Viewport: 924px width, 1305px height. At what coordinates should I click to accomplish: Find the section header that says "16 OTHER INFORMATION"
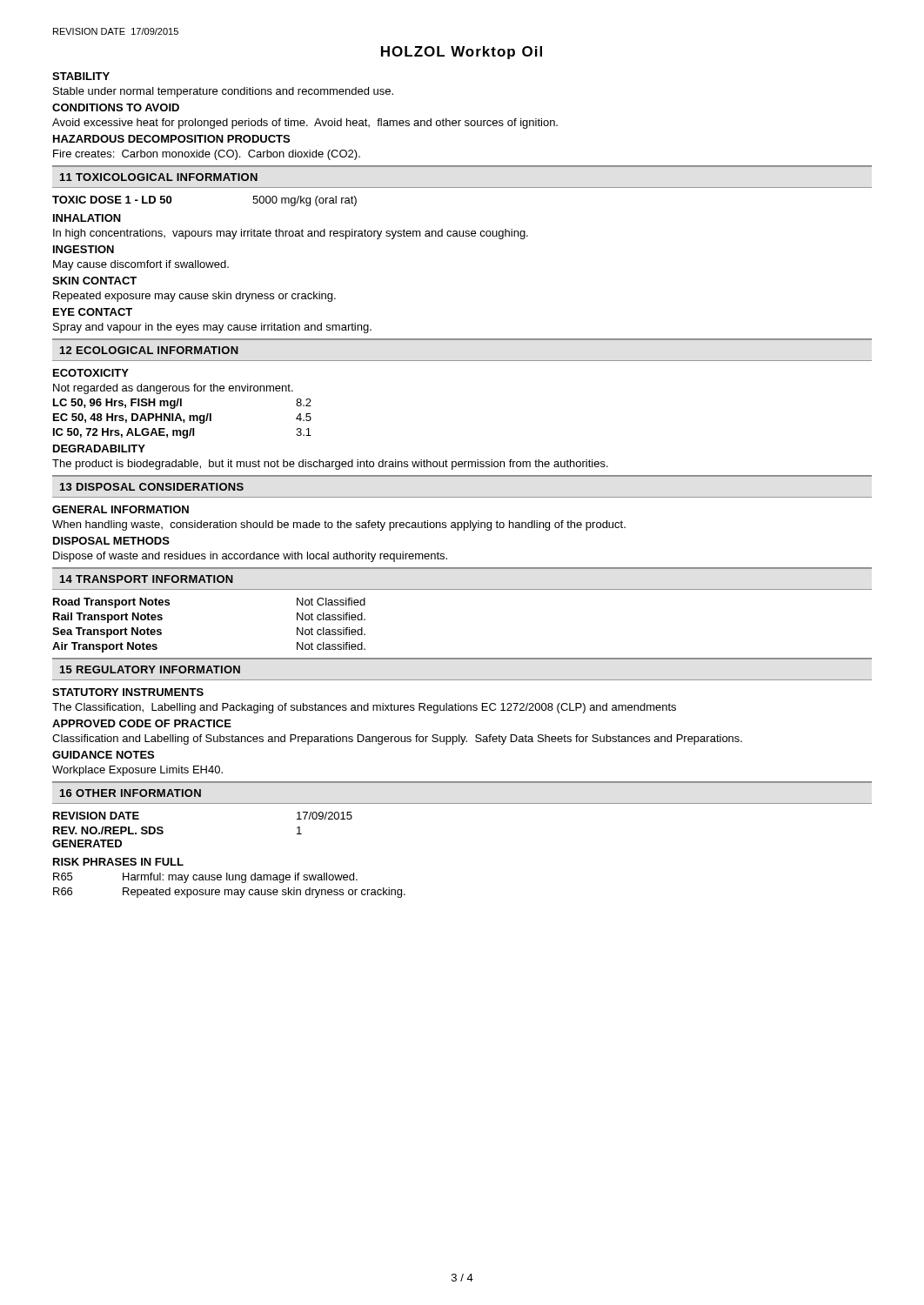pos(130,793)
